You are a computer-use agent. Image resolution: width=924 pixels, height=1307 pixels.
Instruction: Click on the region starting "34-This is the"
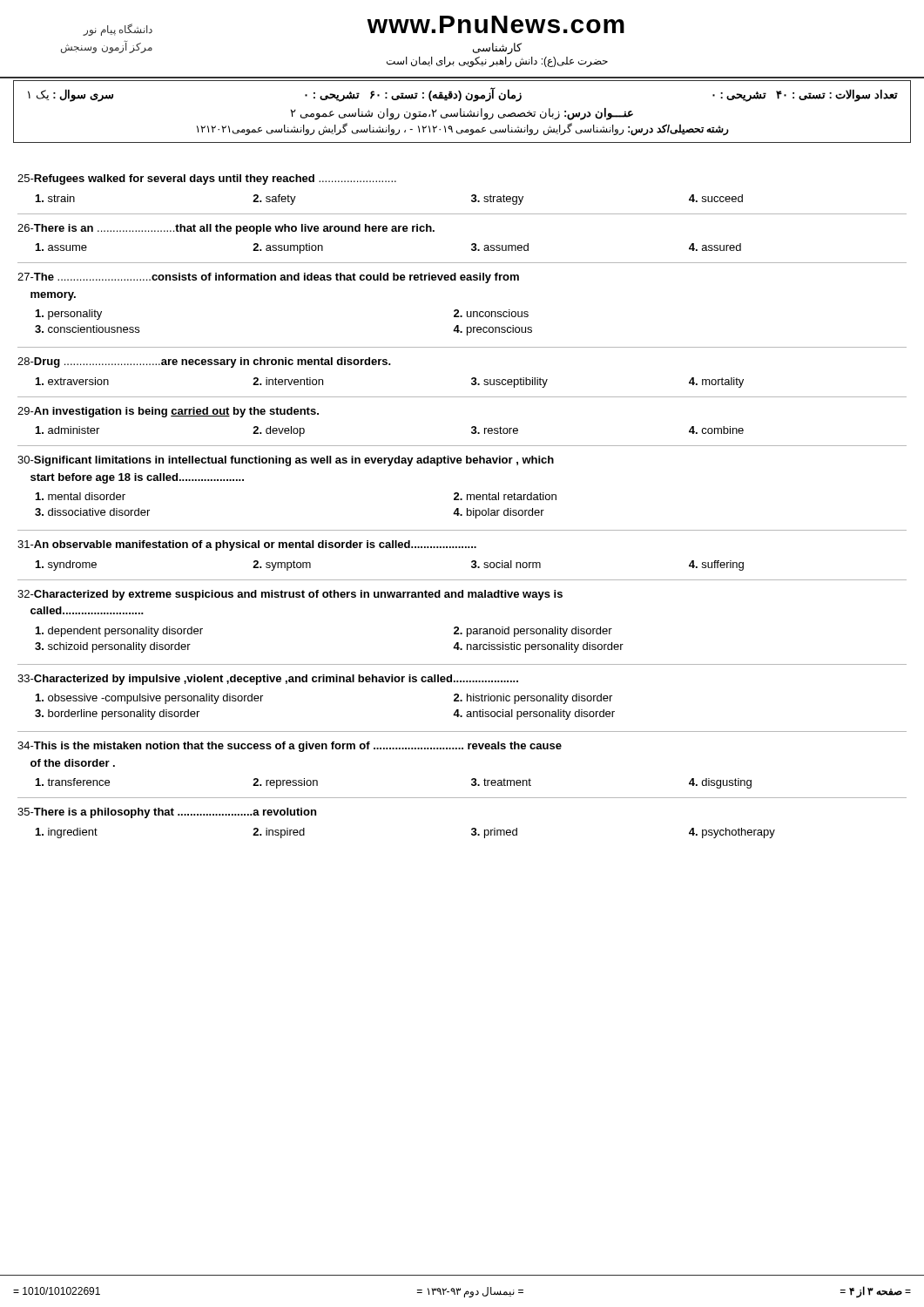click(x=290, y=747)
